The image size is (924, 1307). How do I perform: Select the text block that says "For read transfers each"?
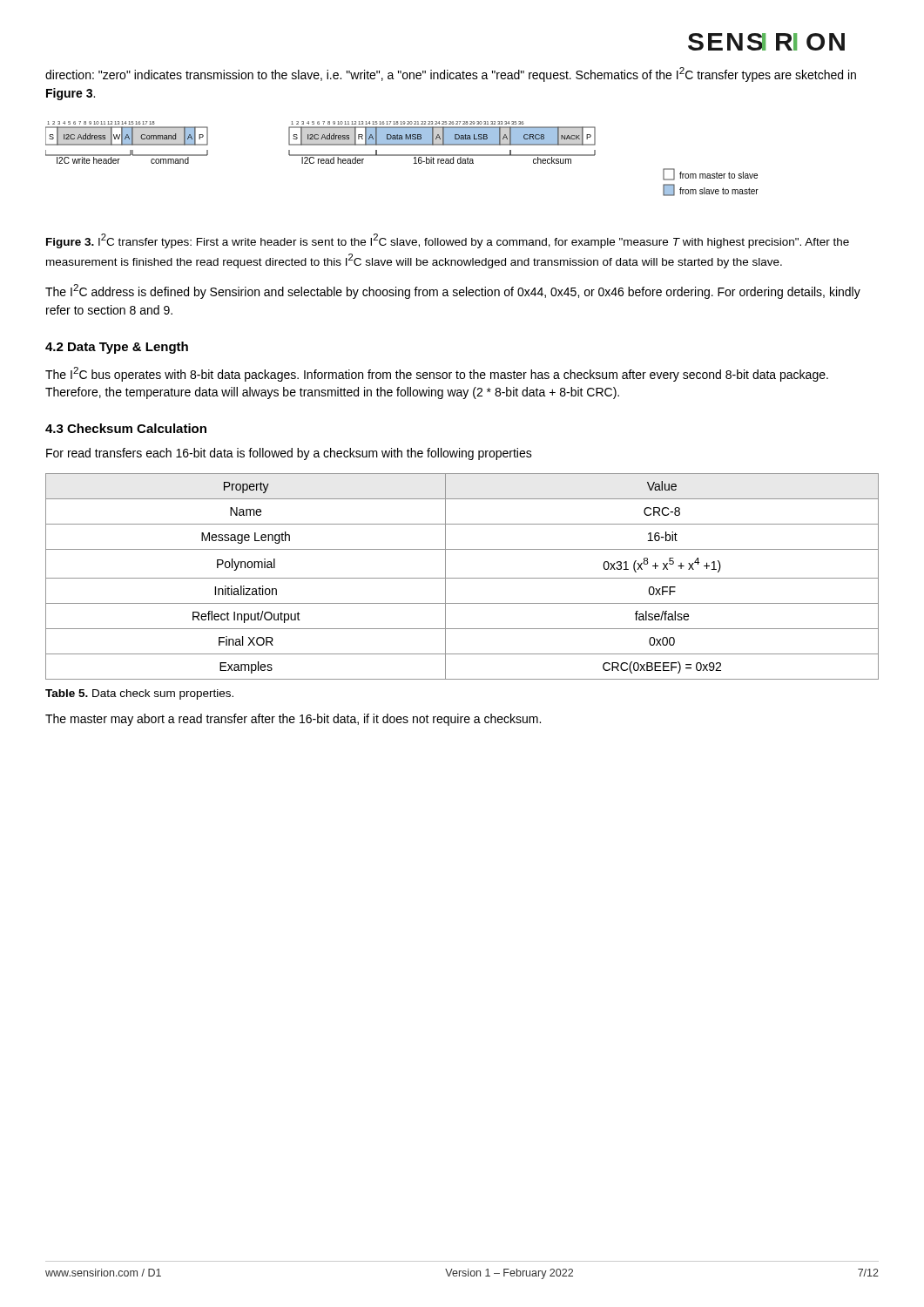click(289, 453)
